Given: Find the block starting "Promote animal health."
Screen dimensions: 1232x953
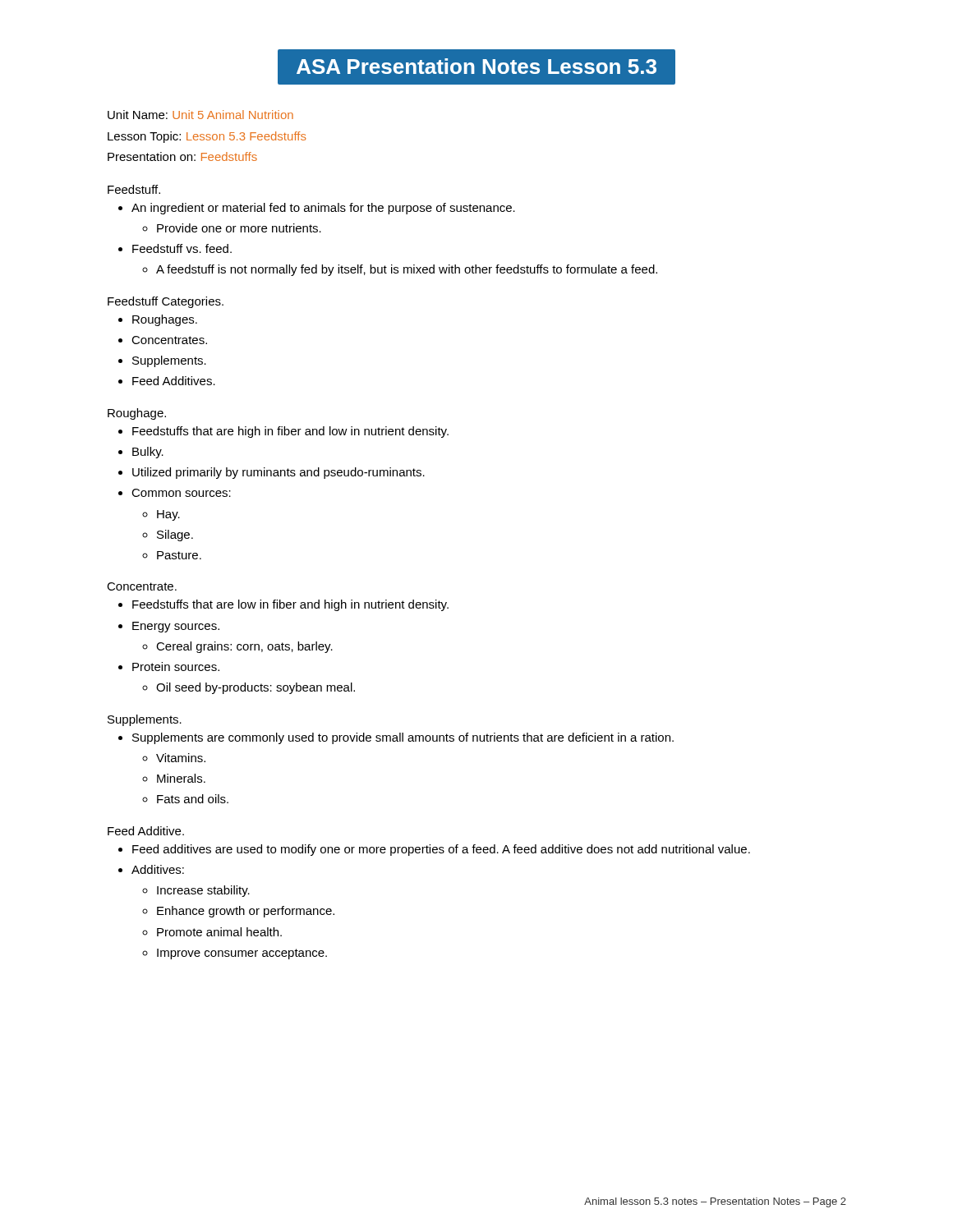Looking at the screenshot, I should pyautogui.click(x=219, y=931).
